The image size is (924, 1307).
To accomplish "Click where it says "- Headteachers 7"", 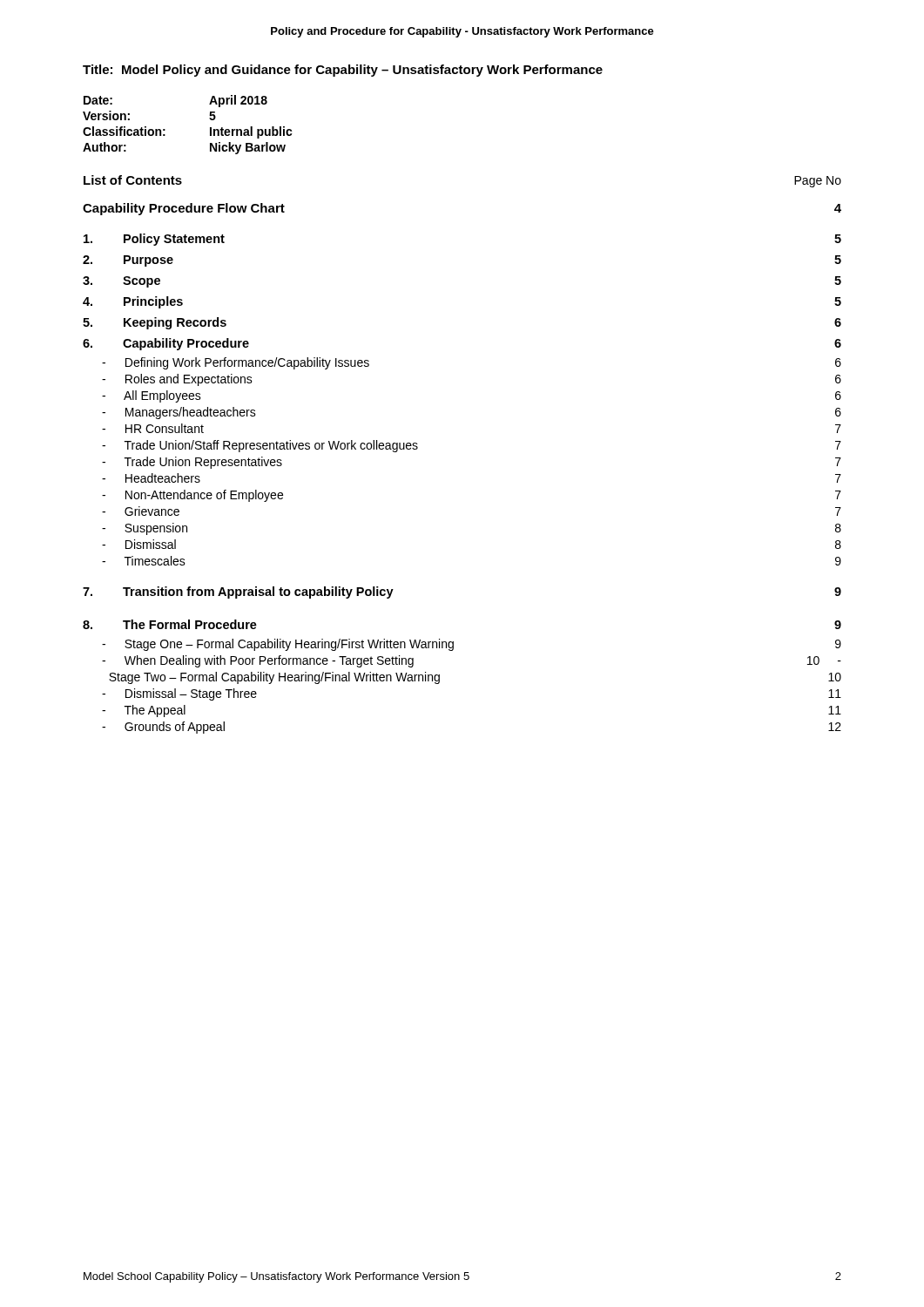I will click(167, 479).
